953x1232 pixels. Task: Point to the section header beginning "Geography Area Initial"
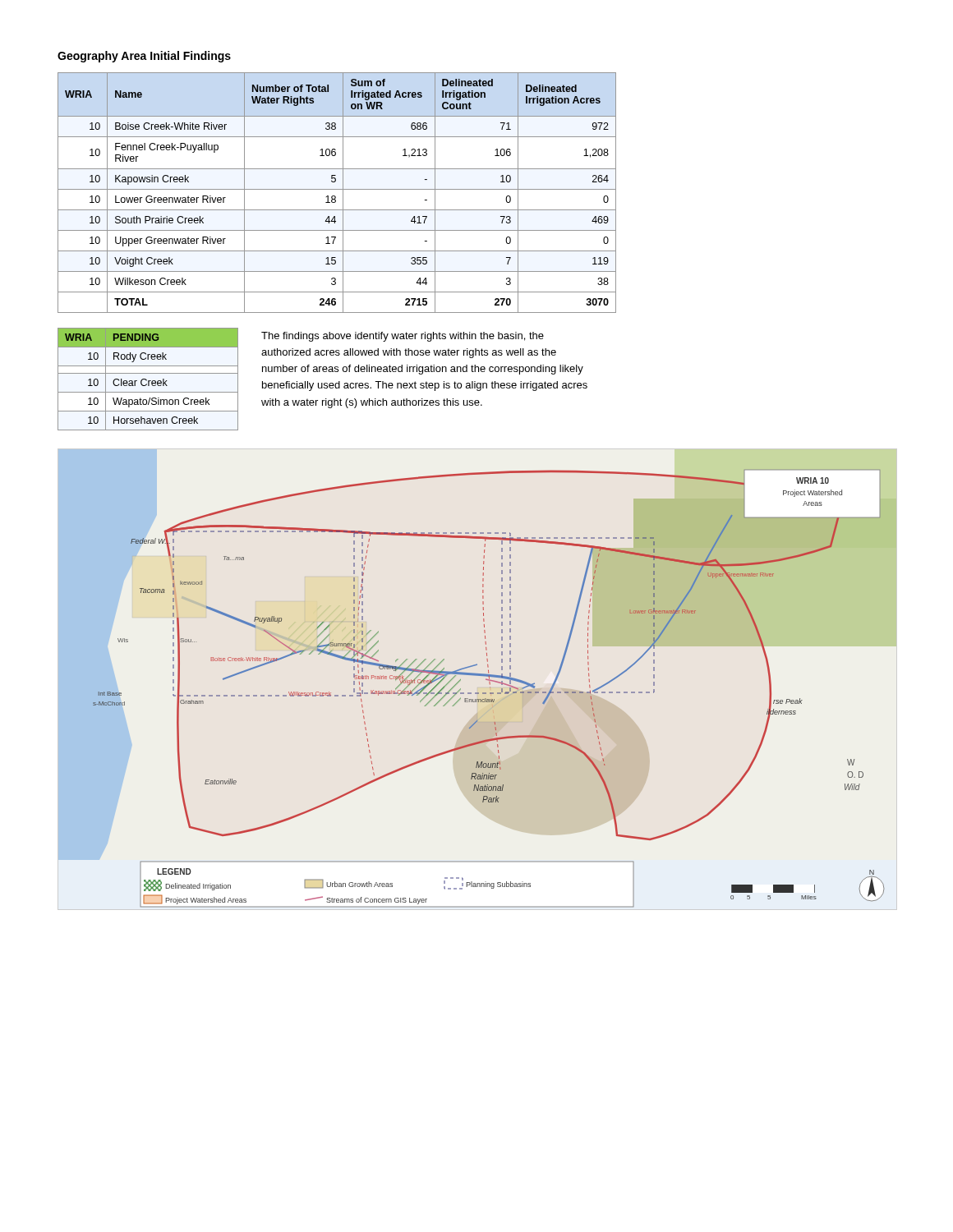(144, 56)
